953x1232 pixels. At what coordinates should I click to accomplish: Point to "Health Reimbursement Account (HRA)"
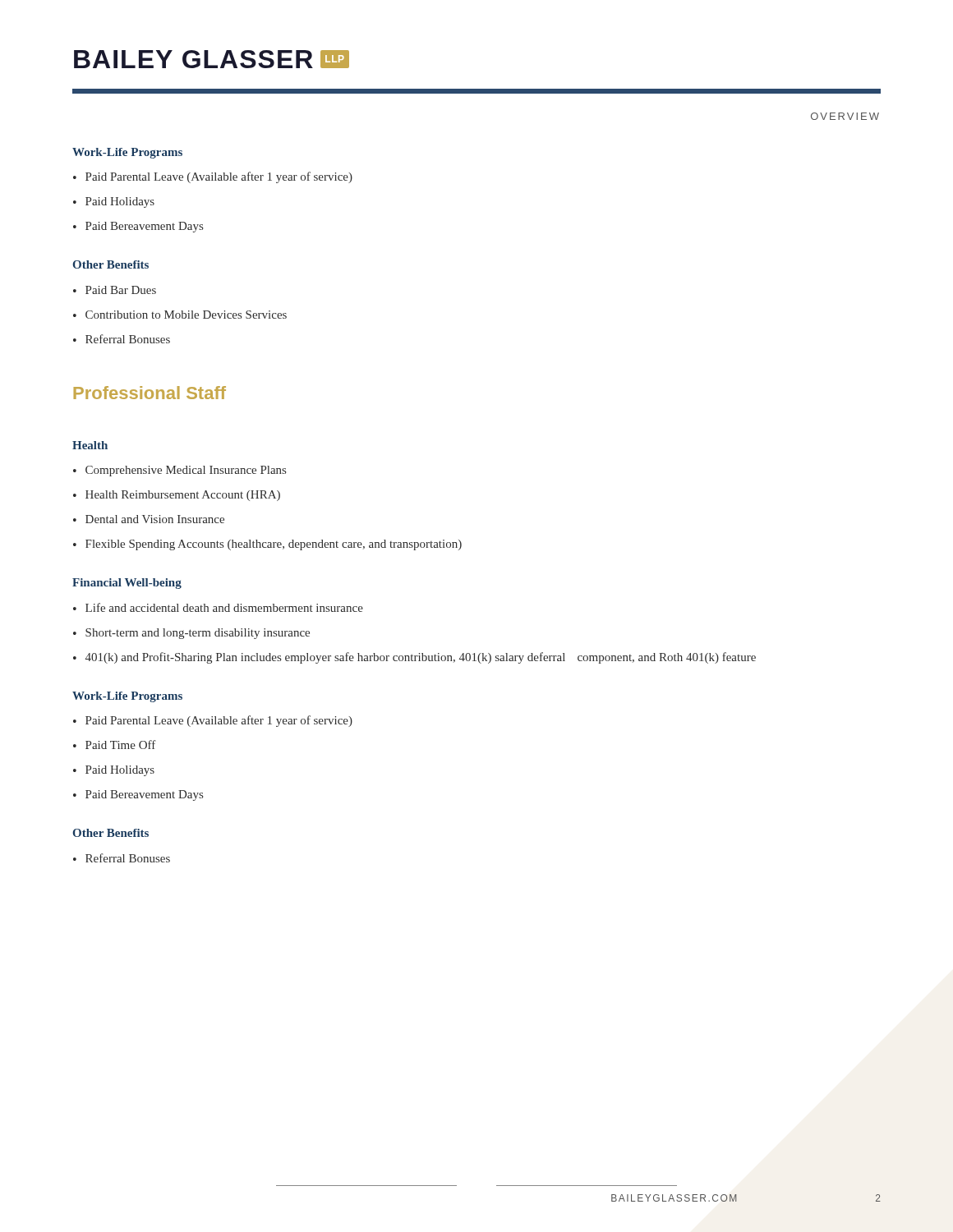click(x=177, y=496)
